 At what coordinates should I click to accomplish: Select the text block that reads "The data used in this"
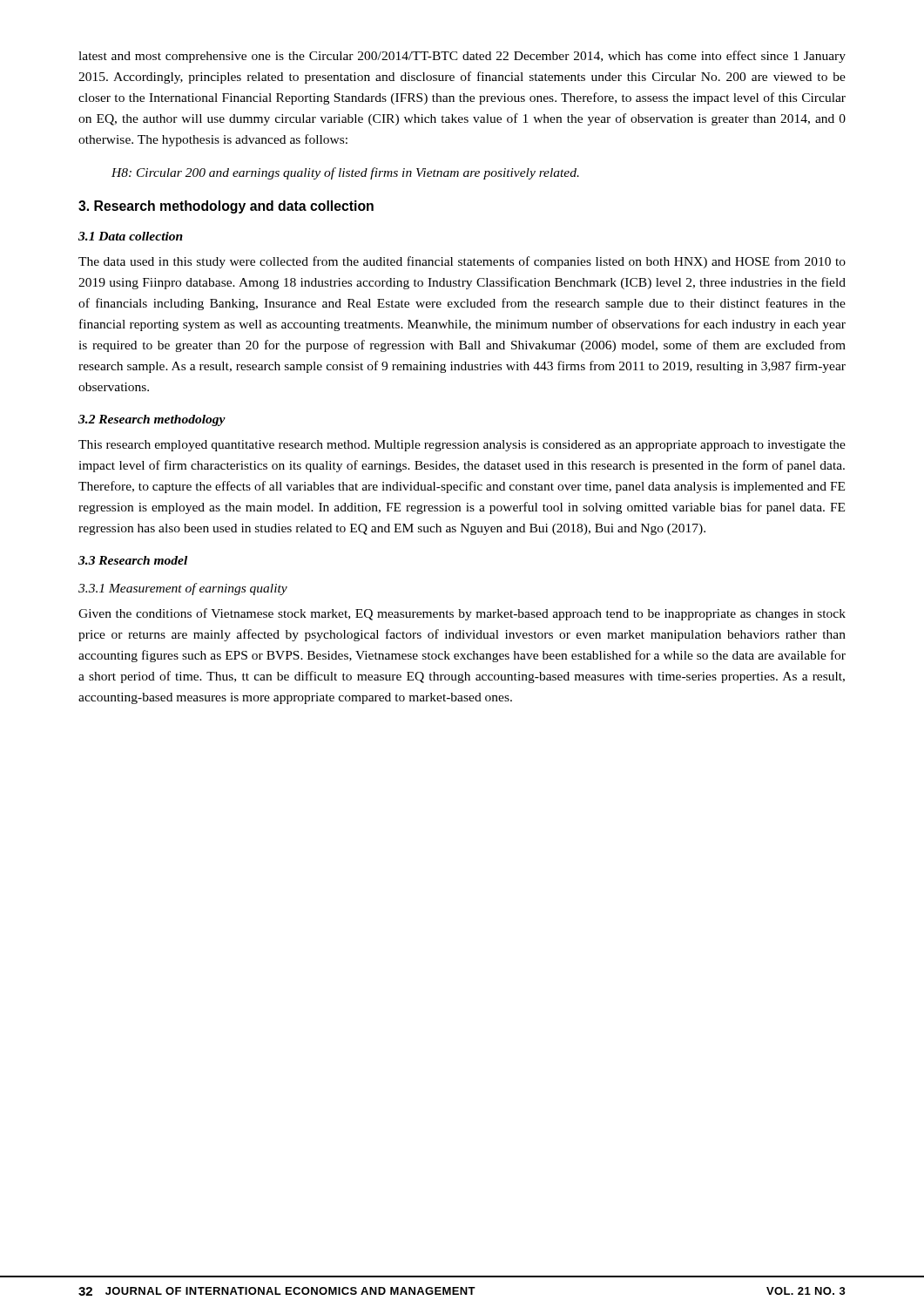coord(462,324)
